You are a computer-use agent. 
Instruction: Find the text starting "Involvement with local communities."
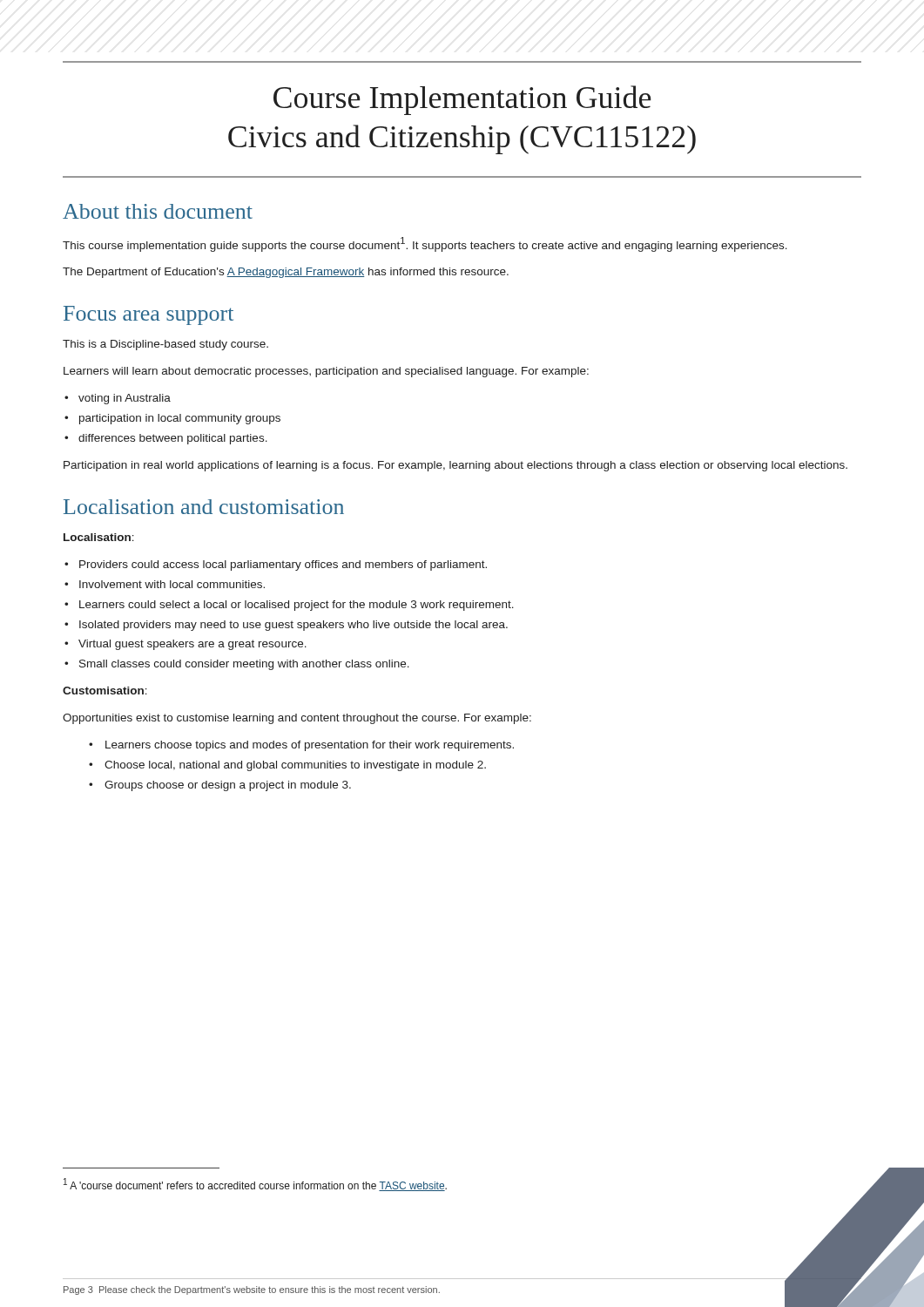point(172,584)
